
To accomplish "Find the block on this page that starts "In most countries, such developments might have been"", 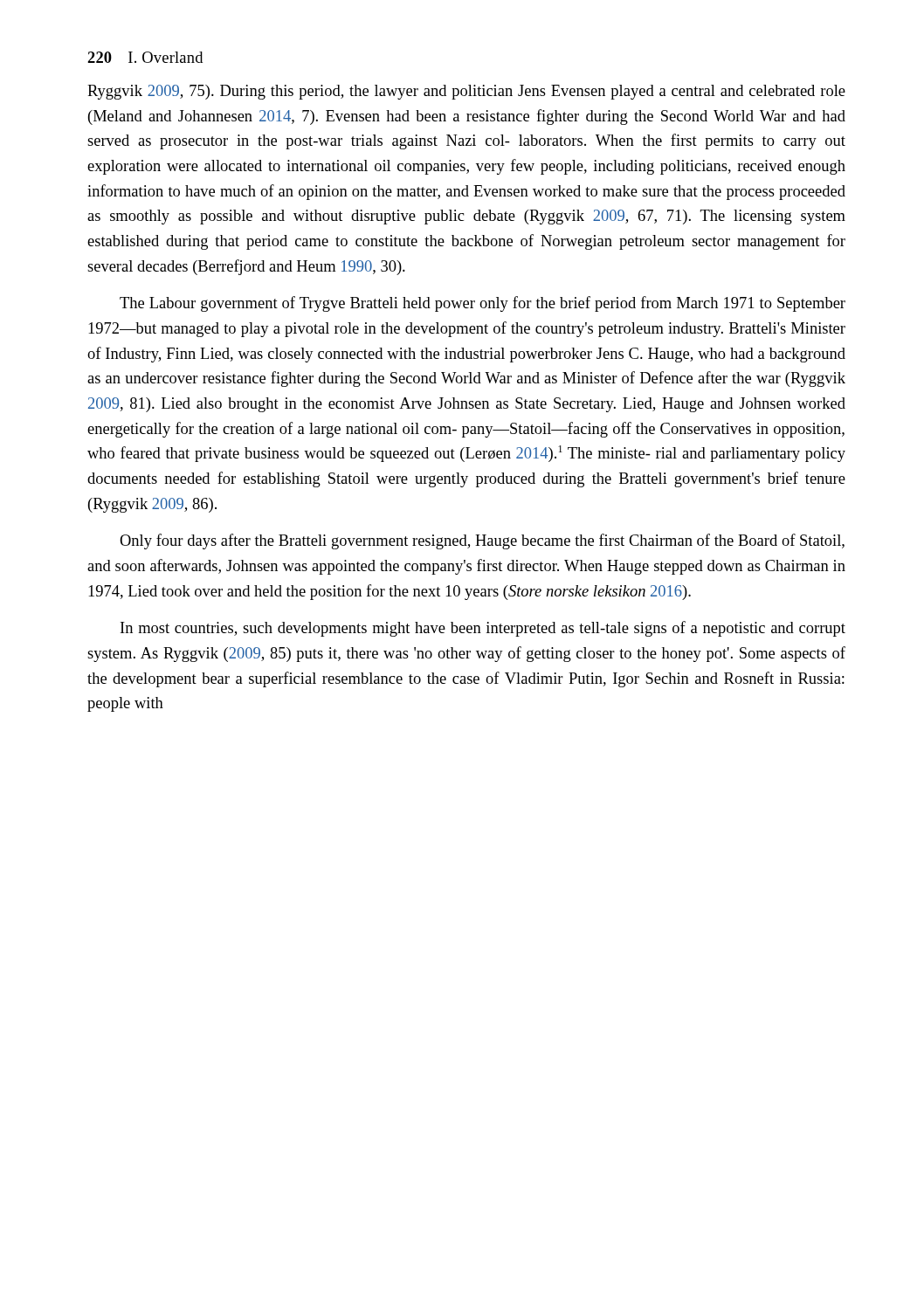I will coord(466,666).
